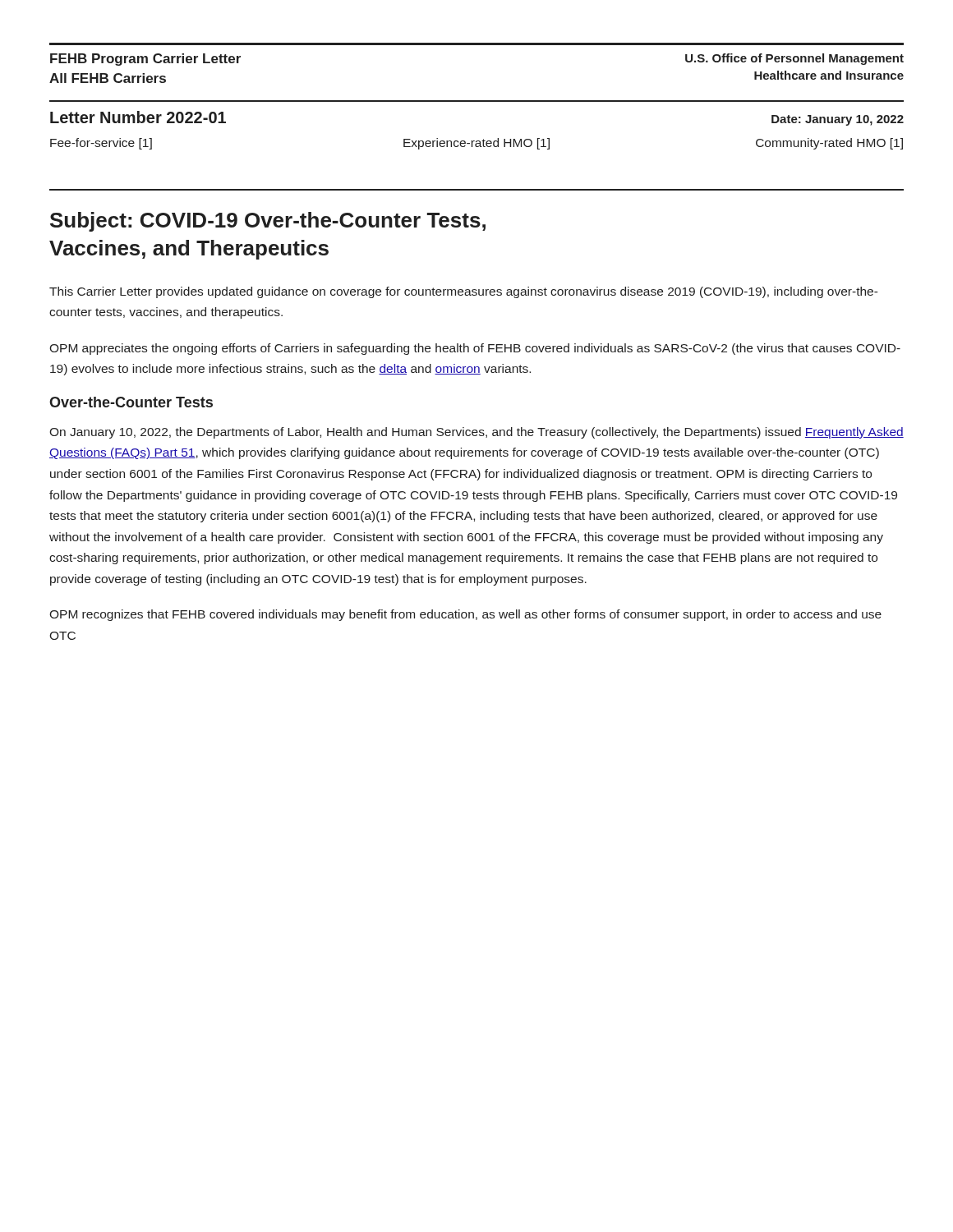Find the element starting "Date: January 10, 2022"
The height and width of the screenshot is (1232, 953).
click(837, 119)
